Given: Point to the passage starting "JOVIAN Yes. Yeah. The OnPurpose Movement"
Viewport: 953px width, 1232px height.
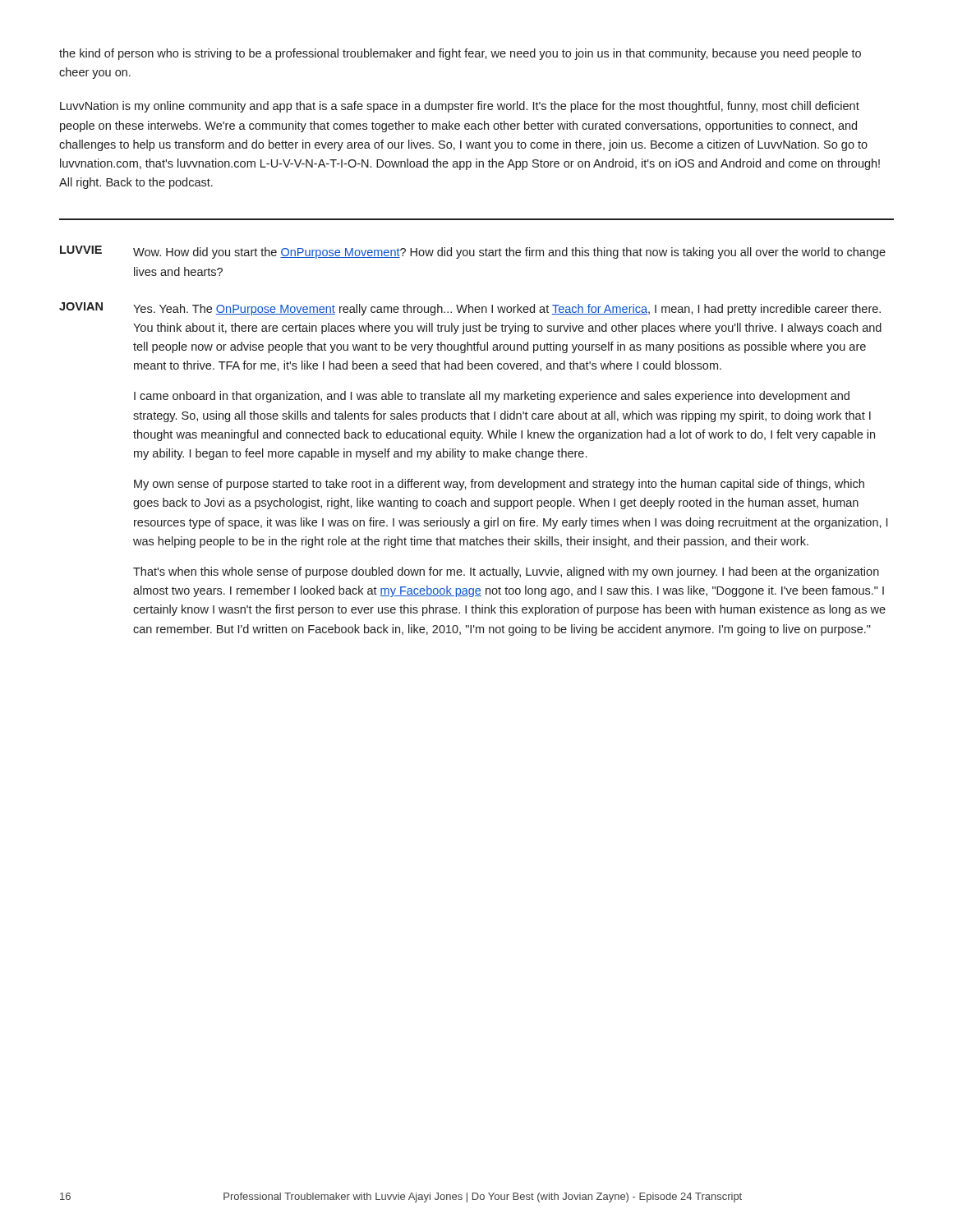Looking at the screenshot, I should coord(476,469).
